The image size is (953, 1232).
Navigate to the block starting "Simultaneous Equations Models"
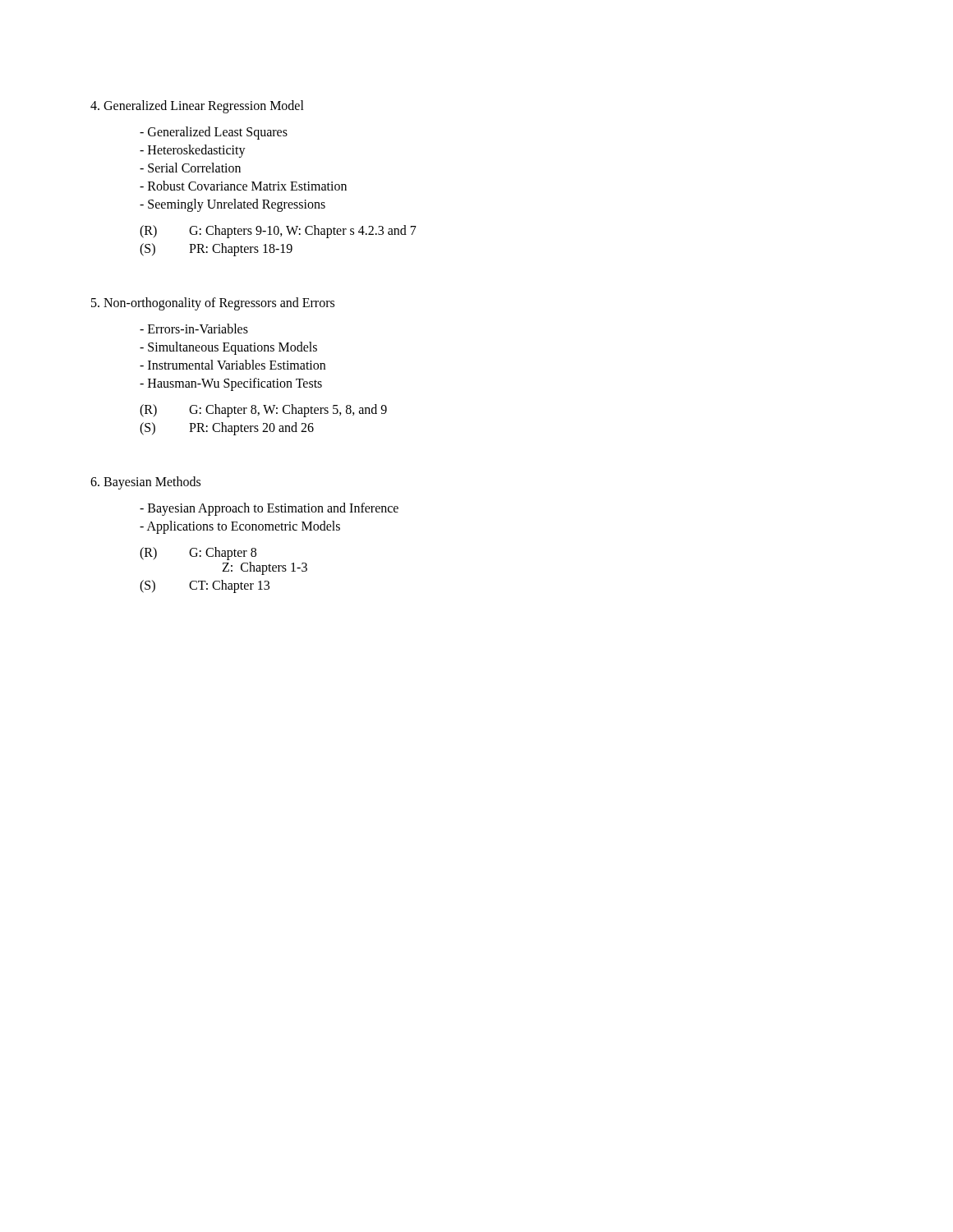point(229,347)
